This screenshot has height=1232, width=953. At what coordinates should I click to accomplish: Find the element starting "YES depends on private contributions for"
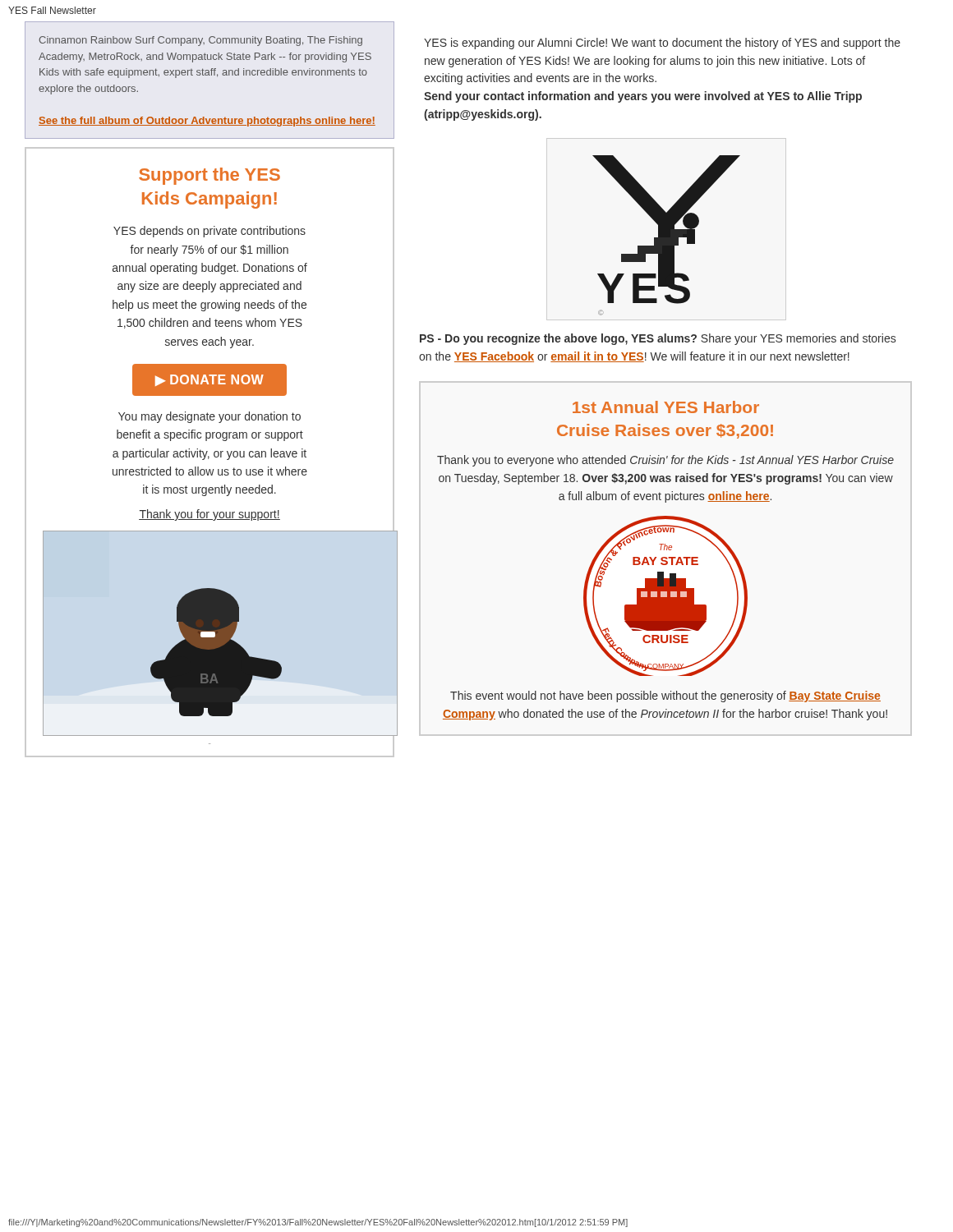210,286
